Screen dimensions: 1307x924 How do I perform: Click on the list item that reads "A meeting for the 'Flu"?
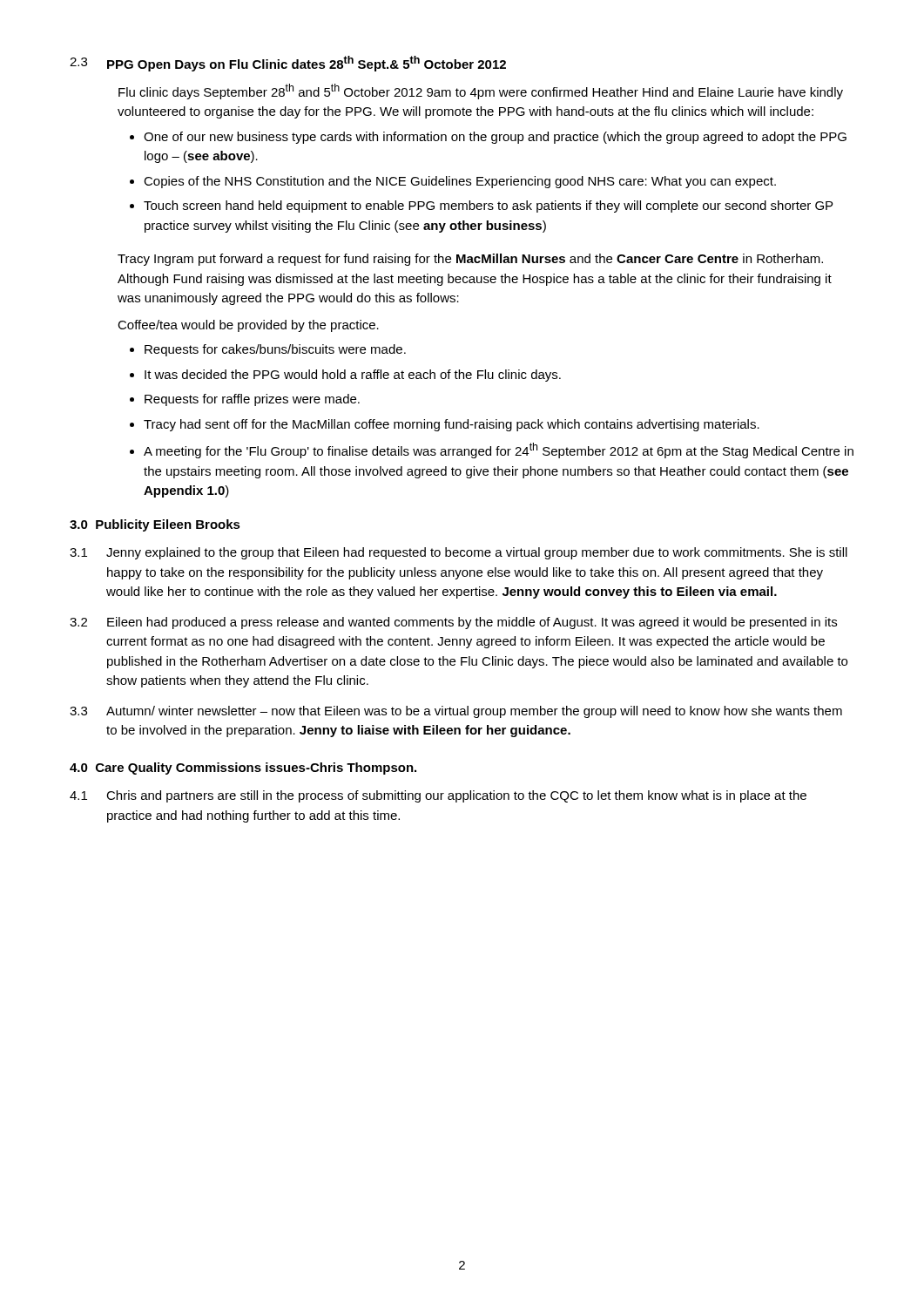click(499, 469)
